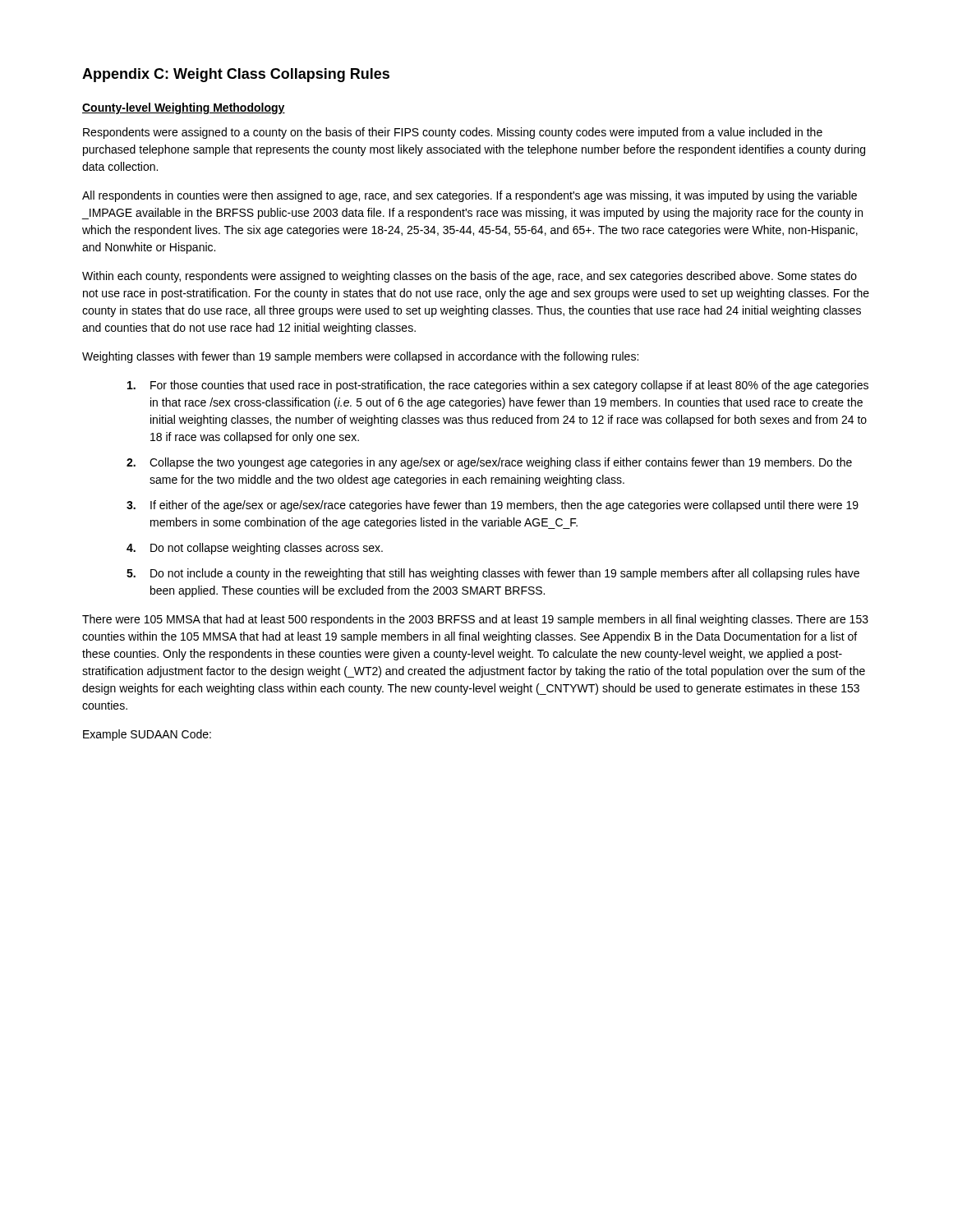953x1232 pixels.
Task: Find the block starting "All respondents in"
Action: 473,221
